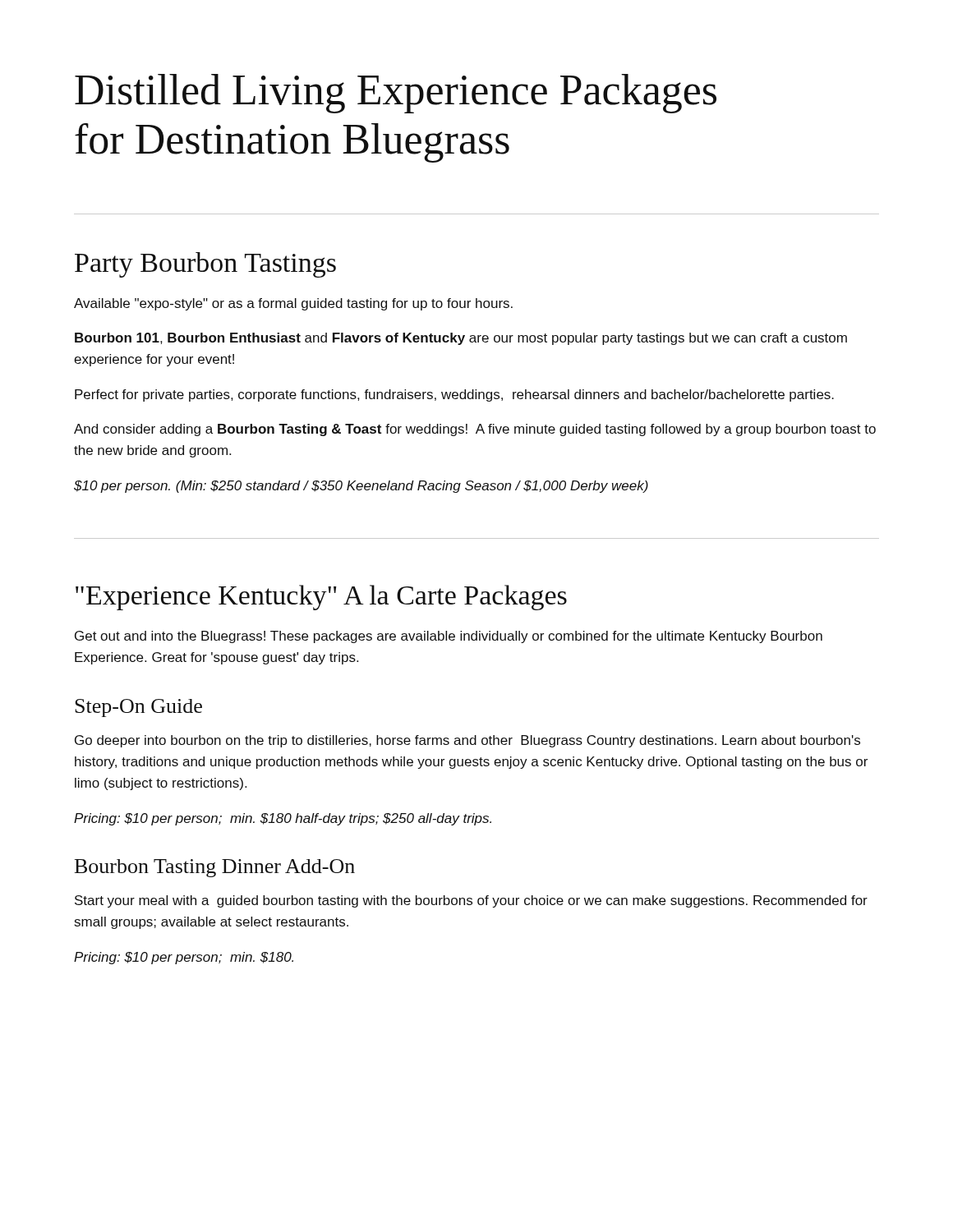Find the block on this page that starts "Perfect for private parties, corporate functions,"

[x=476, y=395]
